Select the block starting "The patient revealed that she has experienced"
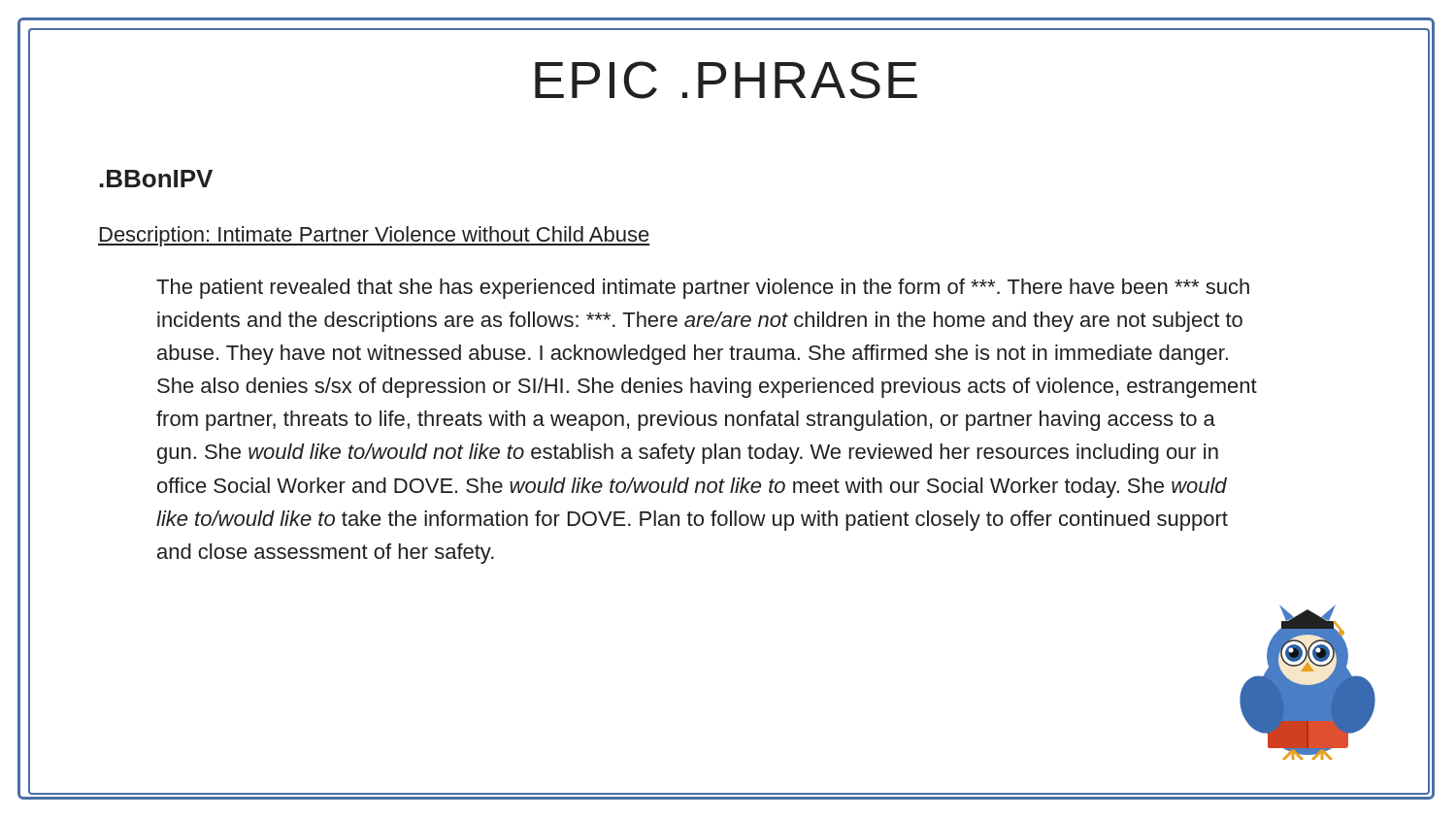 pyautogui.click(x=706, y=419)
